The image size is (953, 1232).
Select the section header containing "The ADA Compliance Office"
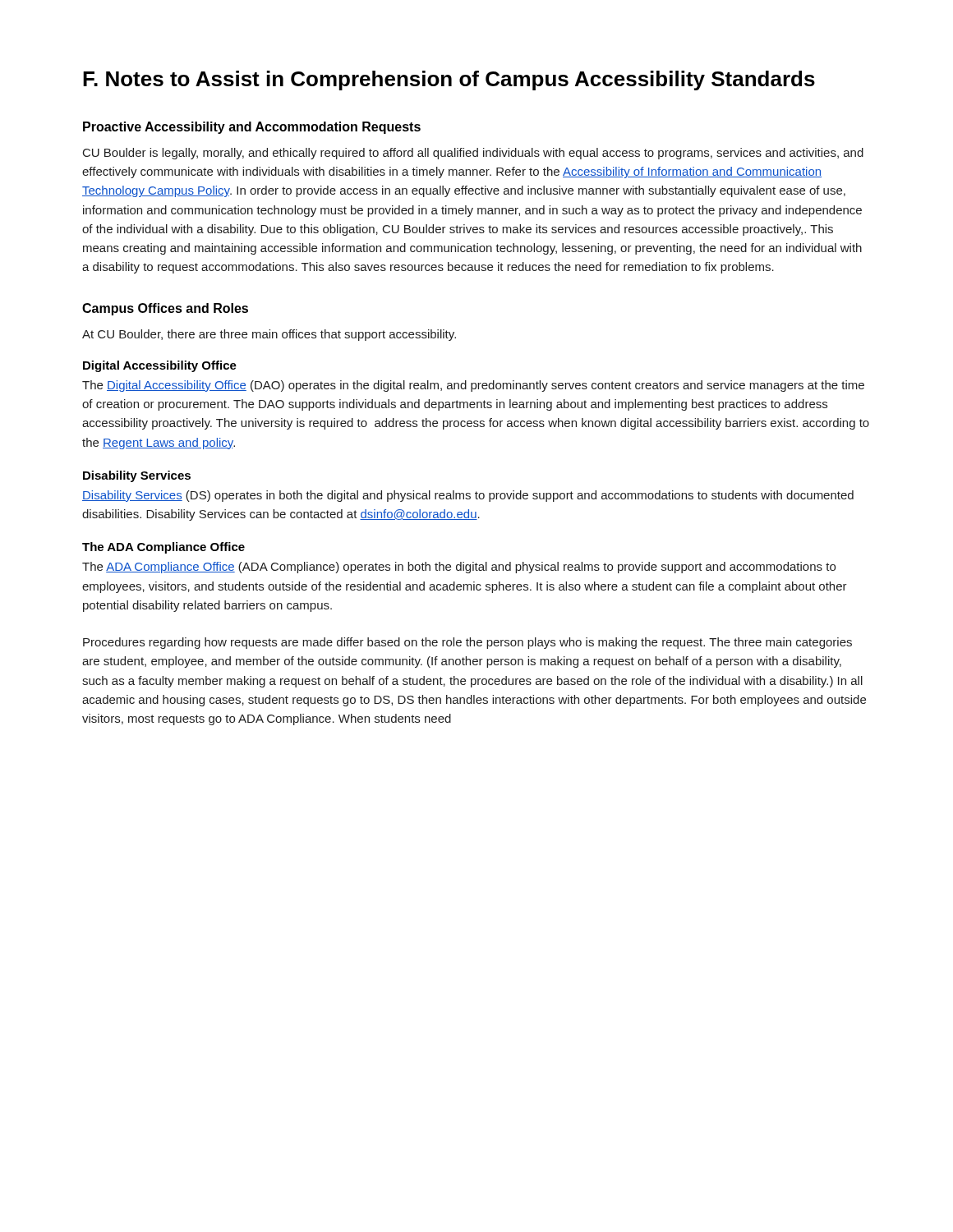click(163, 548)
